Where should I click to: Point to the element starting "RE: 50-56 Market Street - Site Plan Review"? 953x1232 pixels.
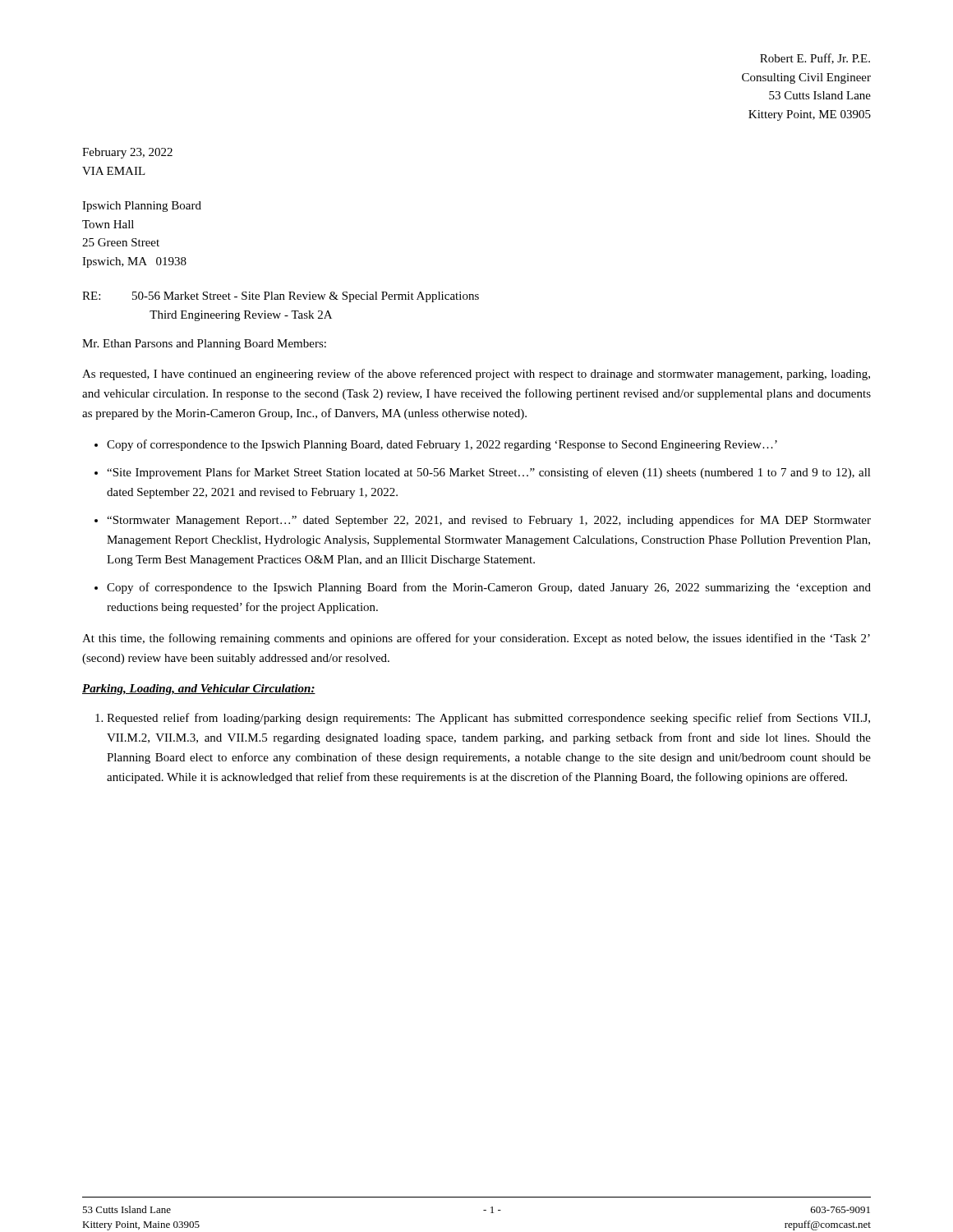pos(476,305)
